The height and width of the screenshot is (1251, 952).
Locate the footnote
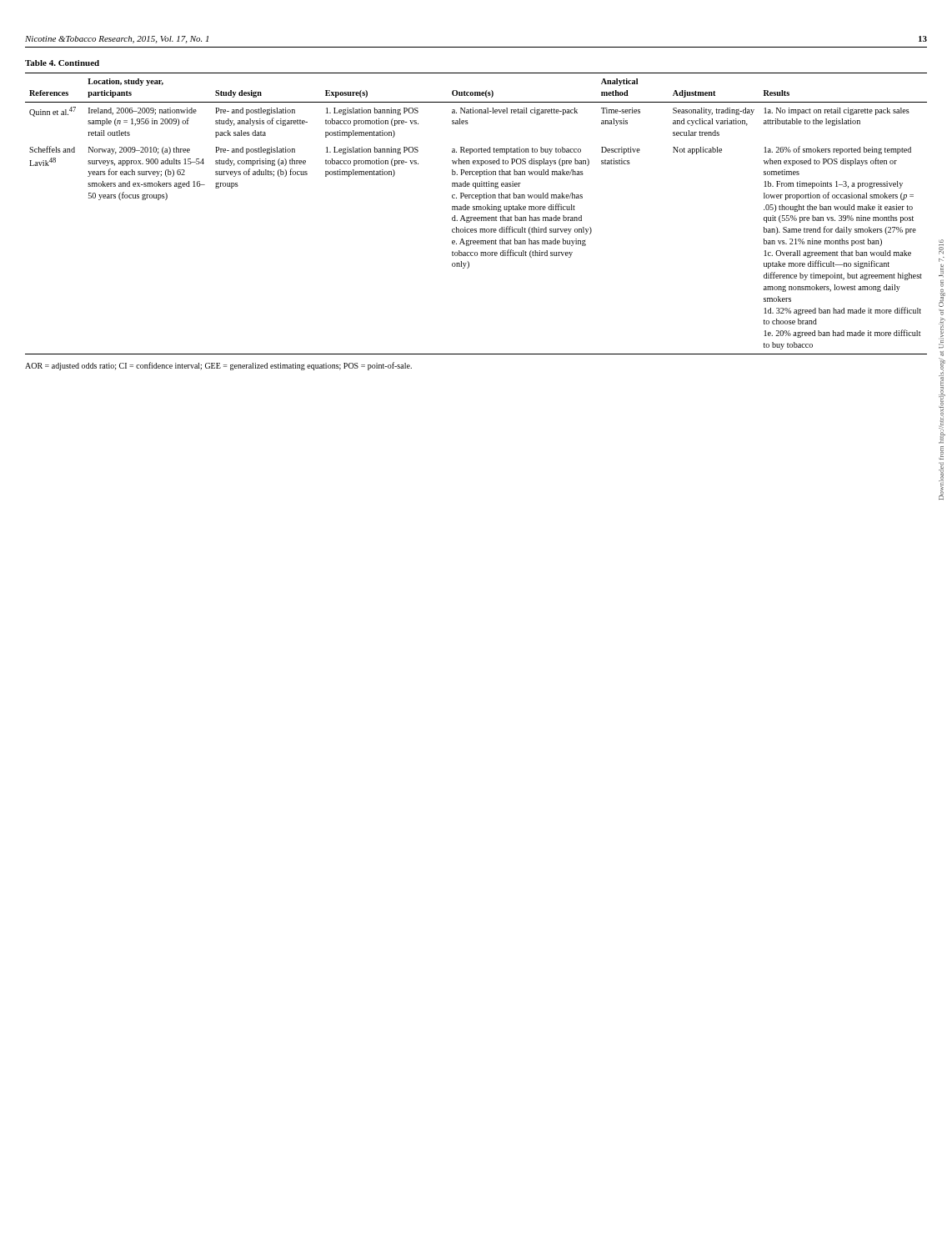coord(219,365)
